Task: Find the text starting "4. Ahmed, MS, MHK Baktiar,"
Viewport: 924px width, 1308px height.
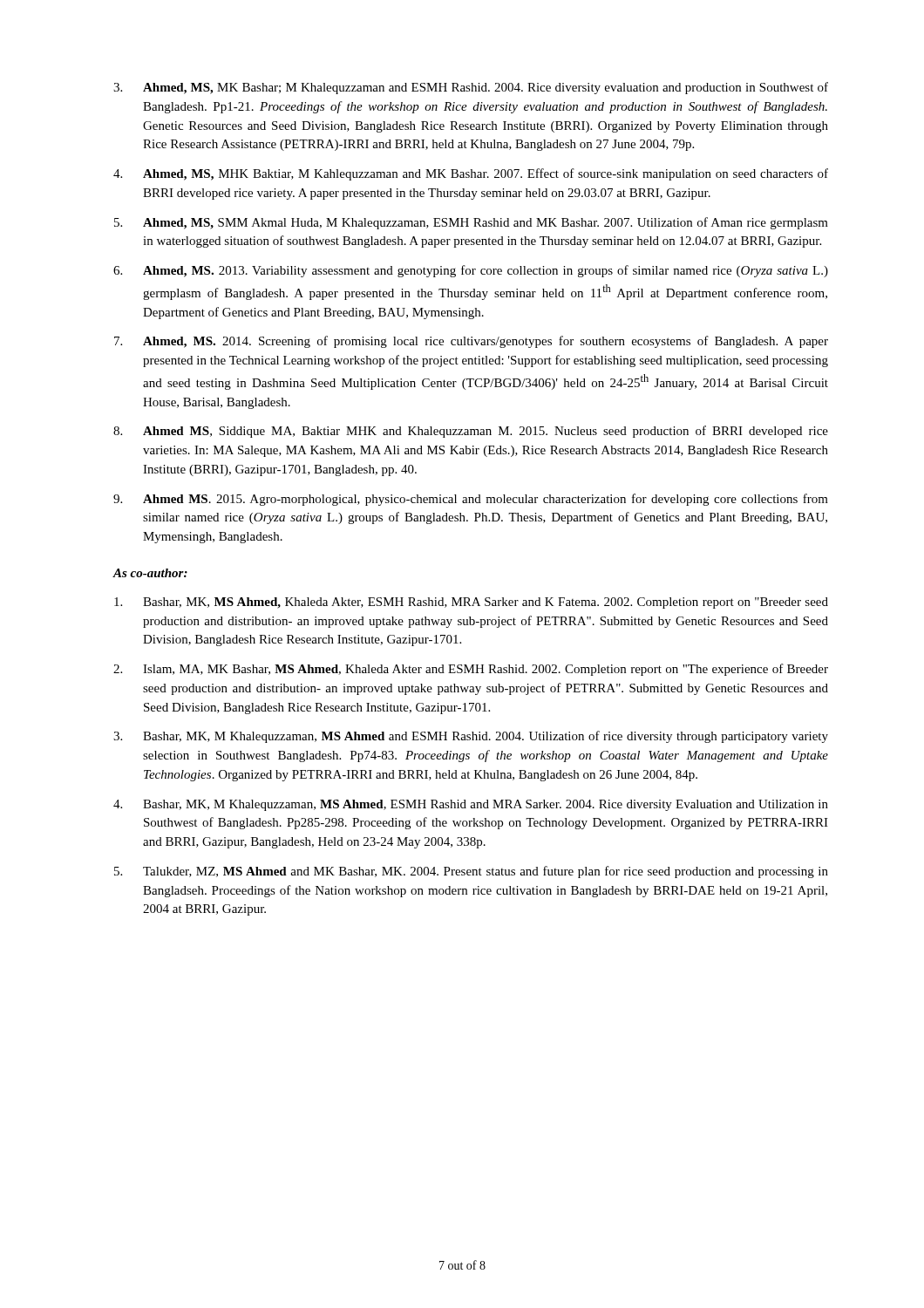Action: 471,184
